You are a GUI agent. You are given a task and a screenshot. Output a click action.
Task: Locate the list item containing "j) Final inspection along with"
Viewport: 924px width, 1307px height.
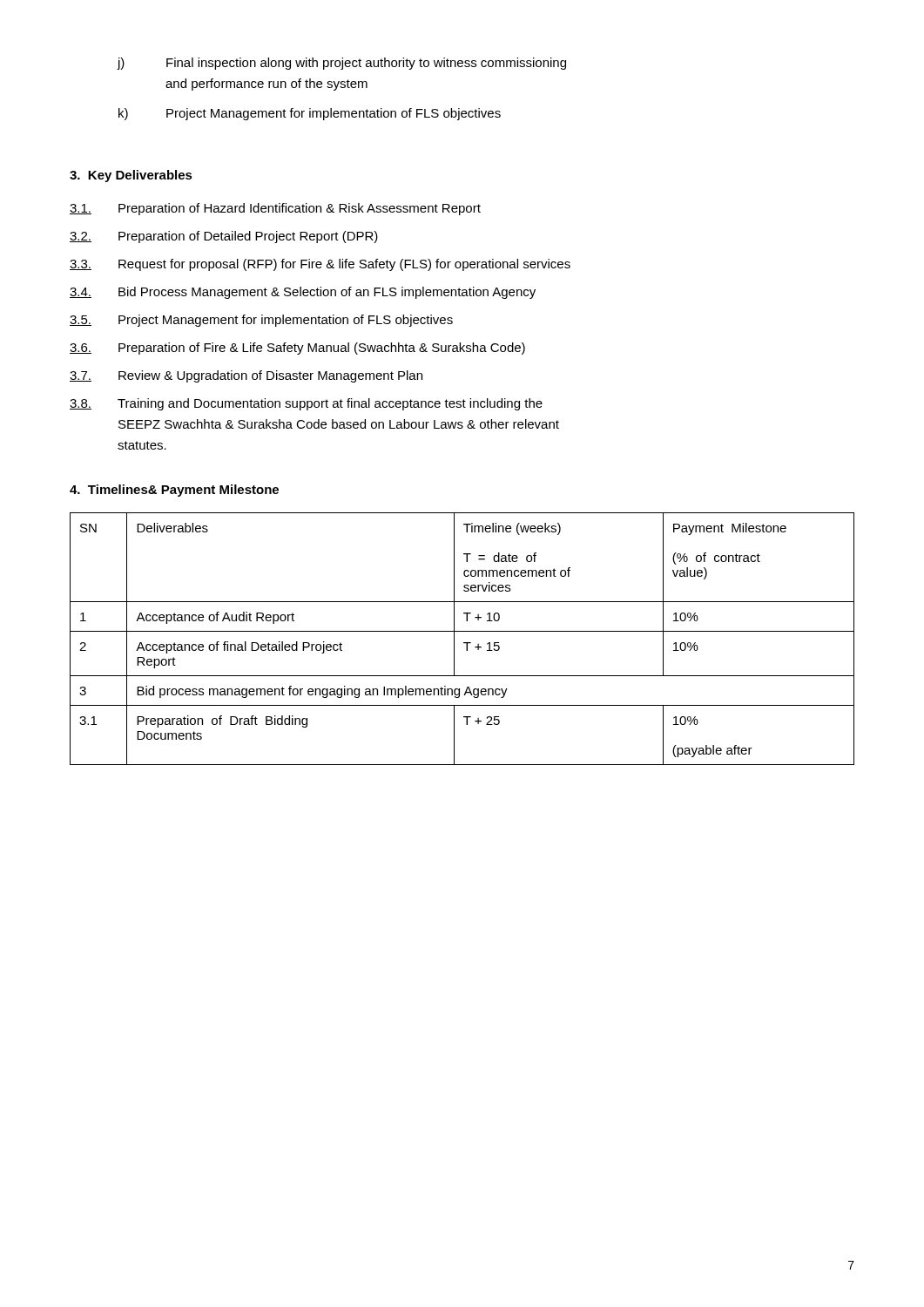coord(462,73)
